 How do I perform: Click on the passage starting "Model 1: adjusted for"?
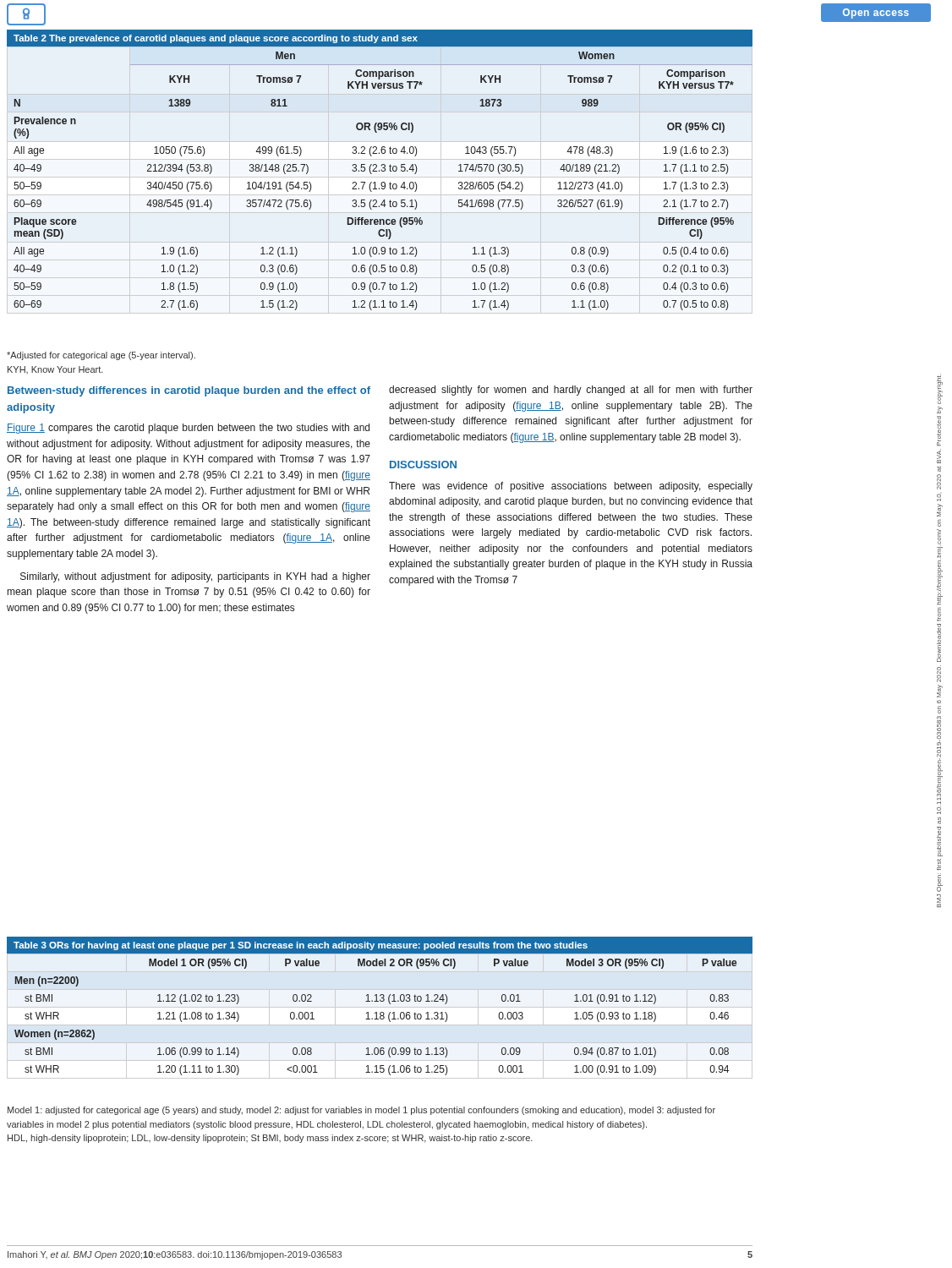(361, 1124)
